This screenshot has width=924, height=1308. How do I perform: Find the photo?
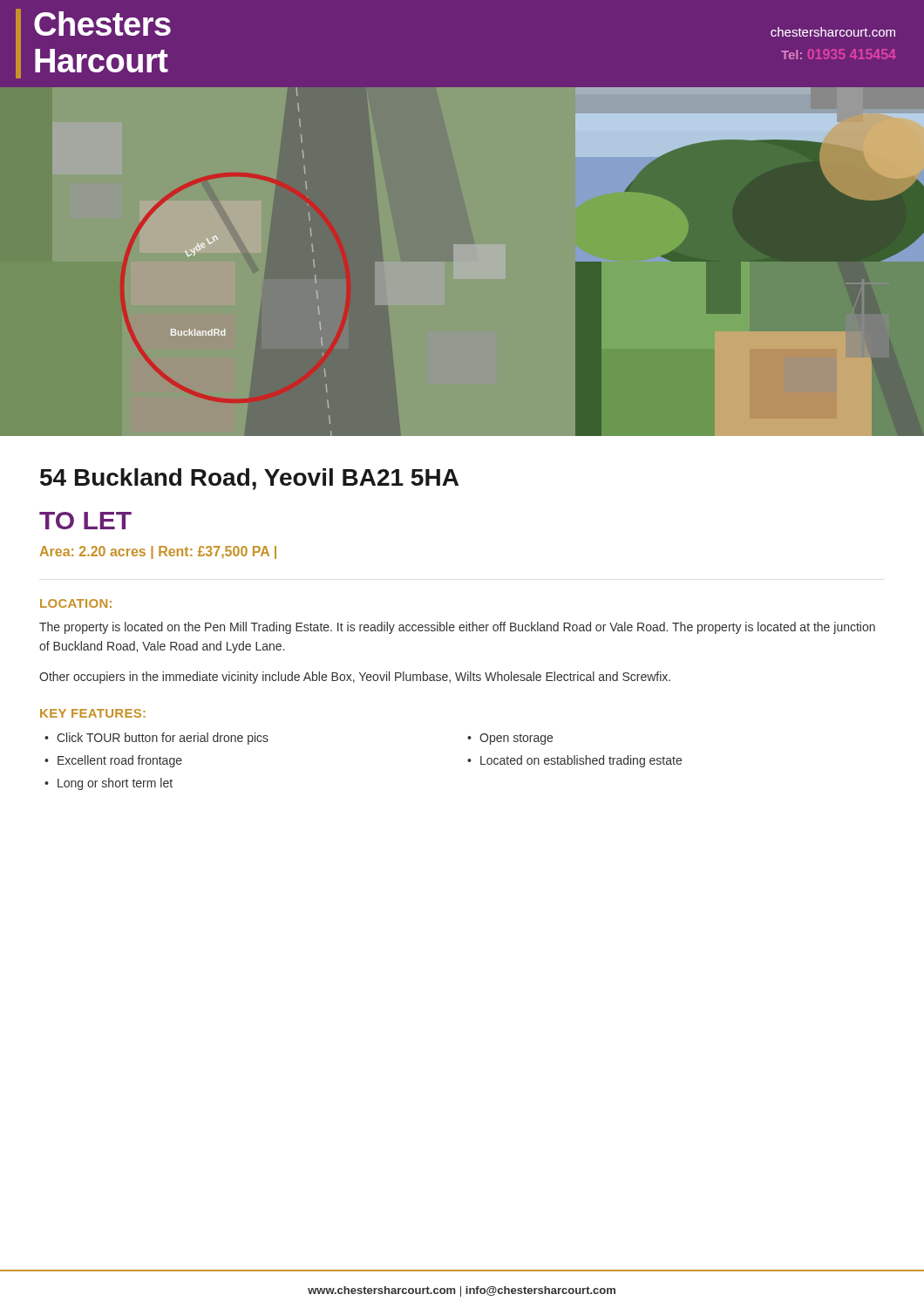[x=462, y=262]
